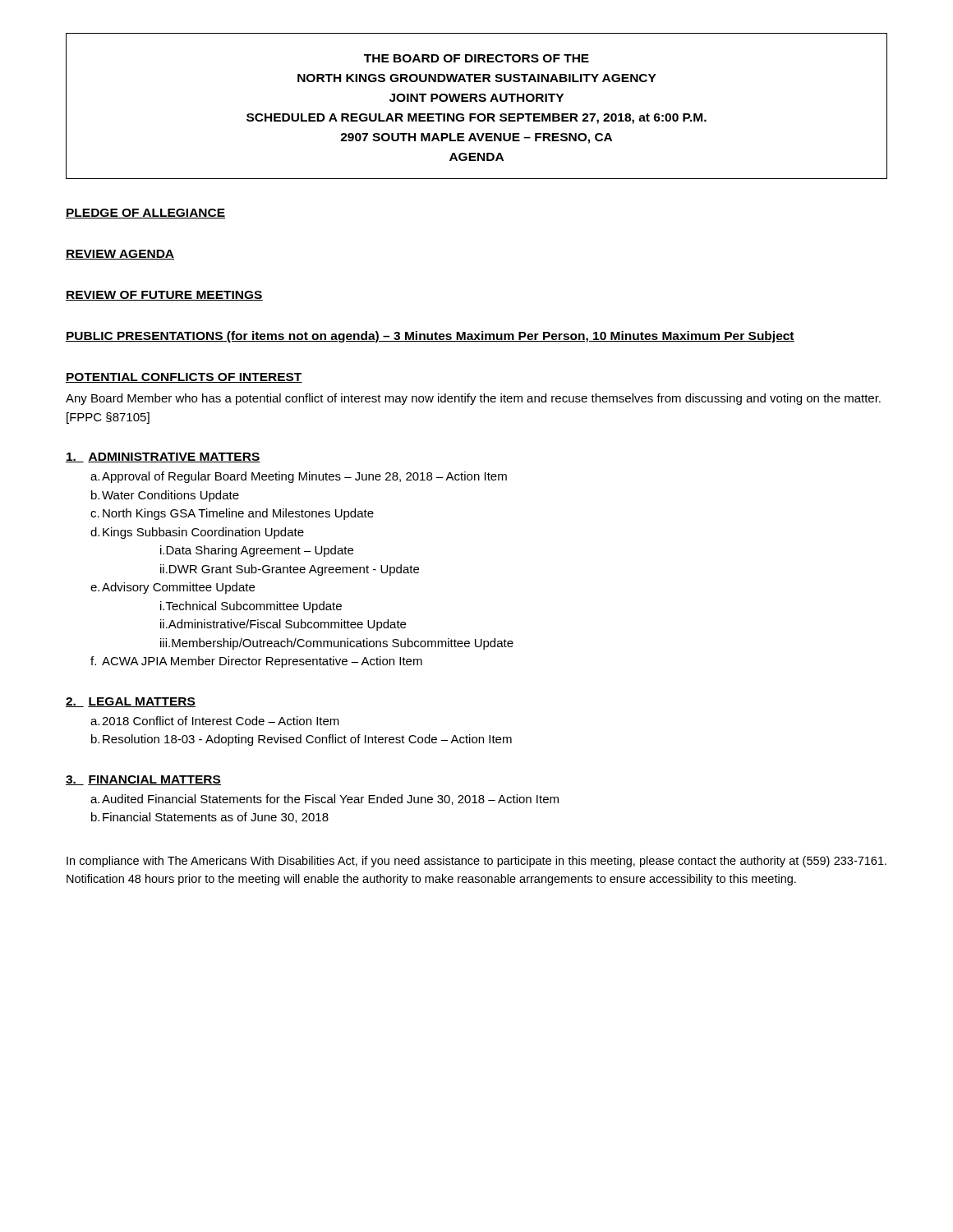Click on the text starting "2. LEGAL MATTERS"
Image resolution: width=953 pixels, height=1232 pixels.
coord(131,701)
